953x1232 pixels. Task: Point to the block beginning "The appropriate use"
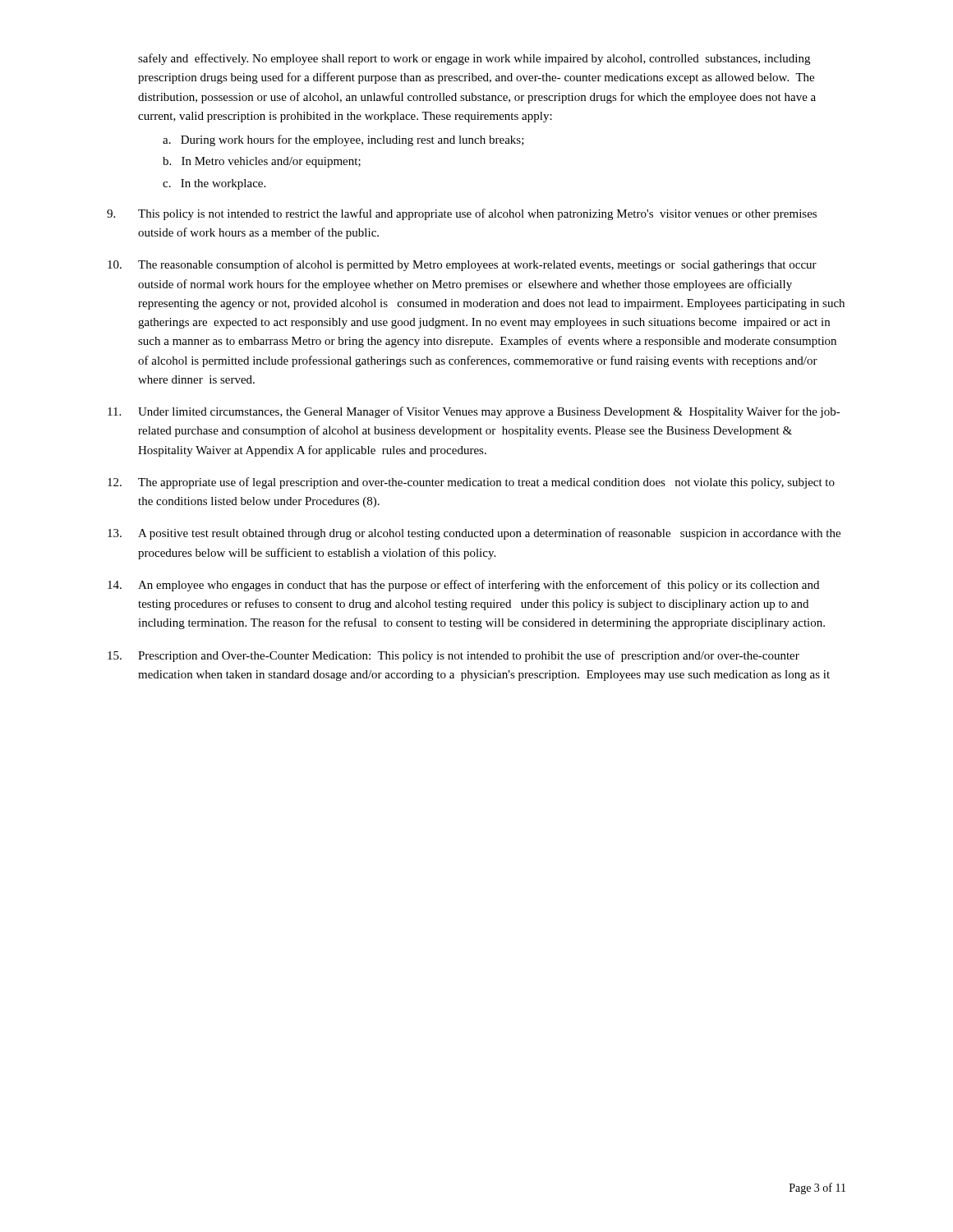[x=476, y=492]
